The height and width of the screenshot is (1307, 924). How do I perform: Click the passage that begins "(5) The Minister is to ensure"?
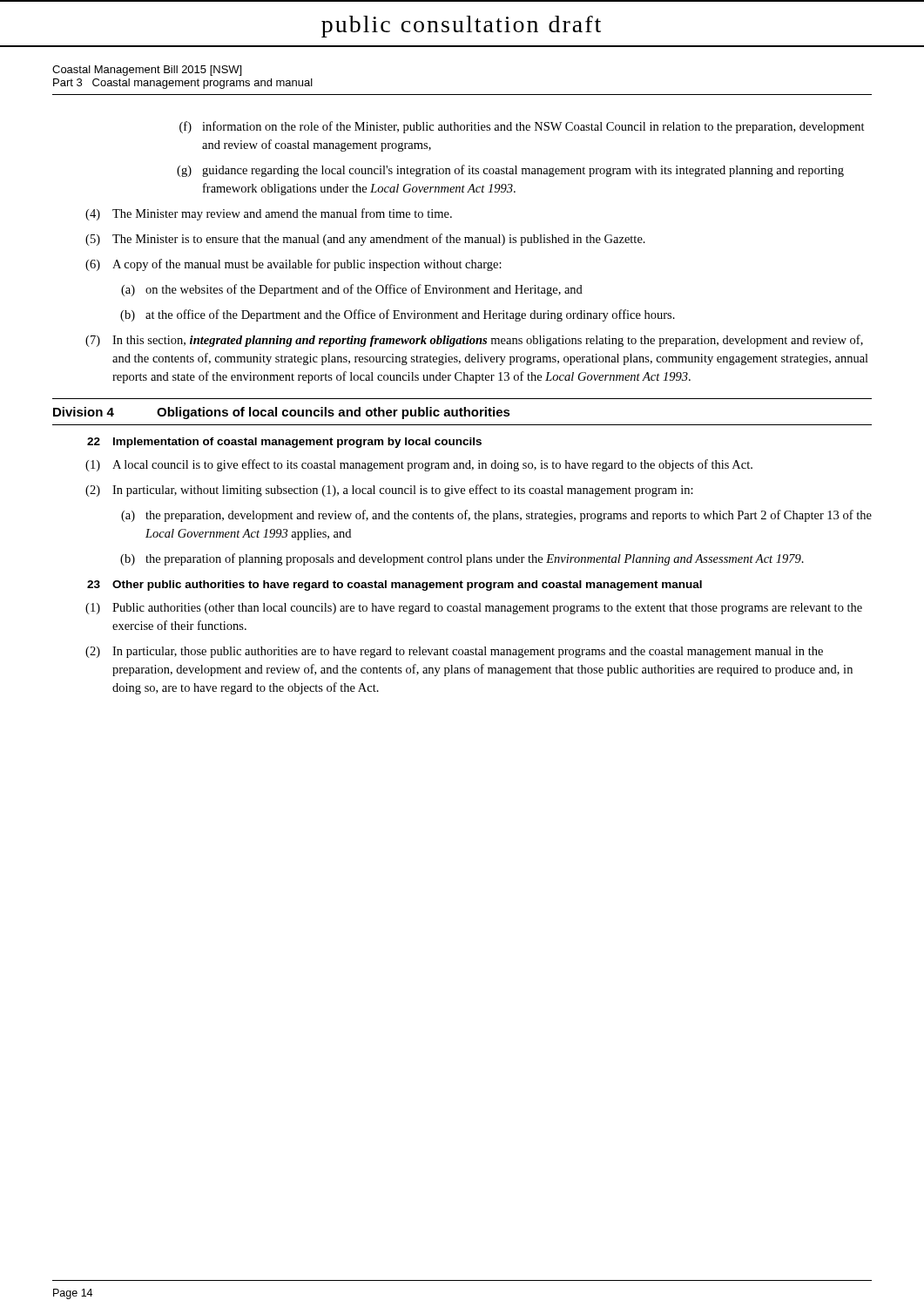click(462, 239)
